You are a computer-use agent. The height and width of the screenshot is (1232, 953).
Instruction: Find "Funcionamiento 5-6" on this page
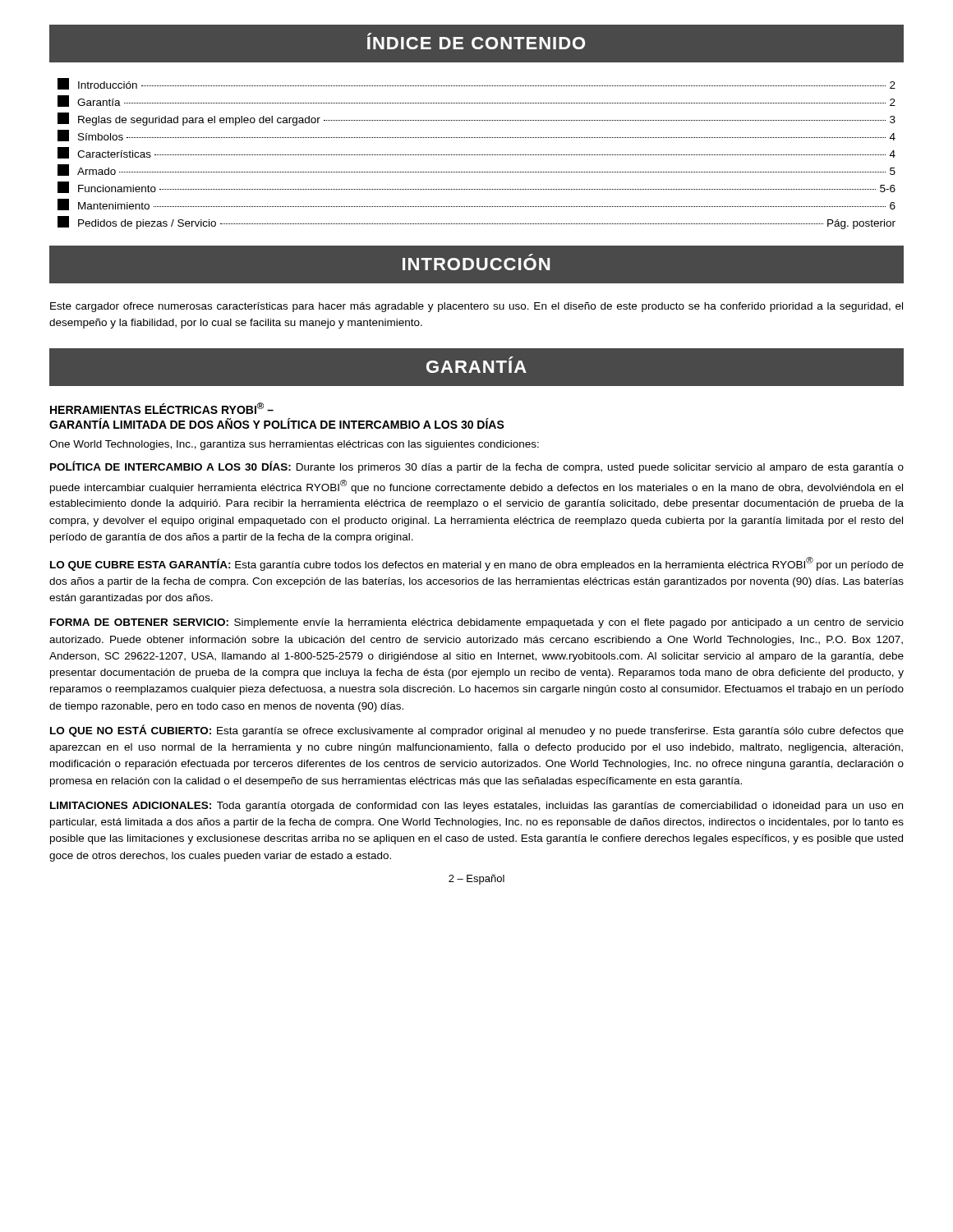click(x=476, y=188)
